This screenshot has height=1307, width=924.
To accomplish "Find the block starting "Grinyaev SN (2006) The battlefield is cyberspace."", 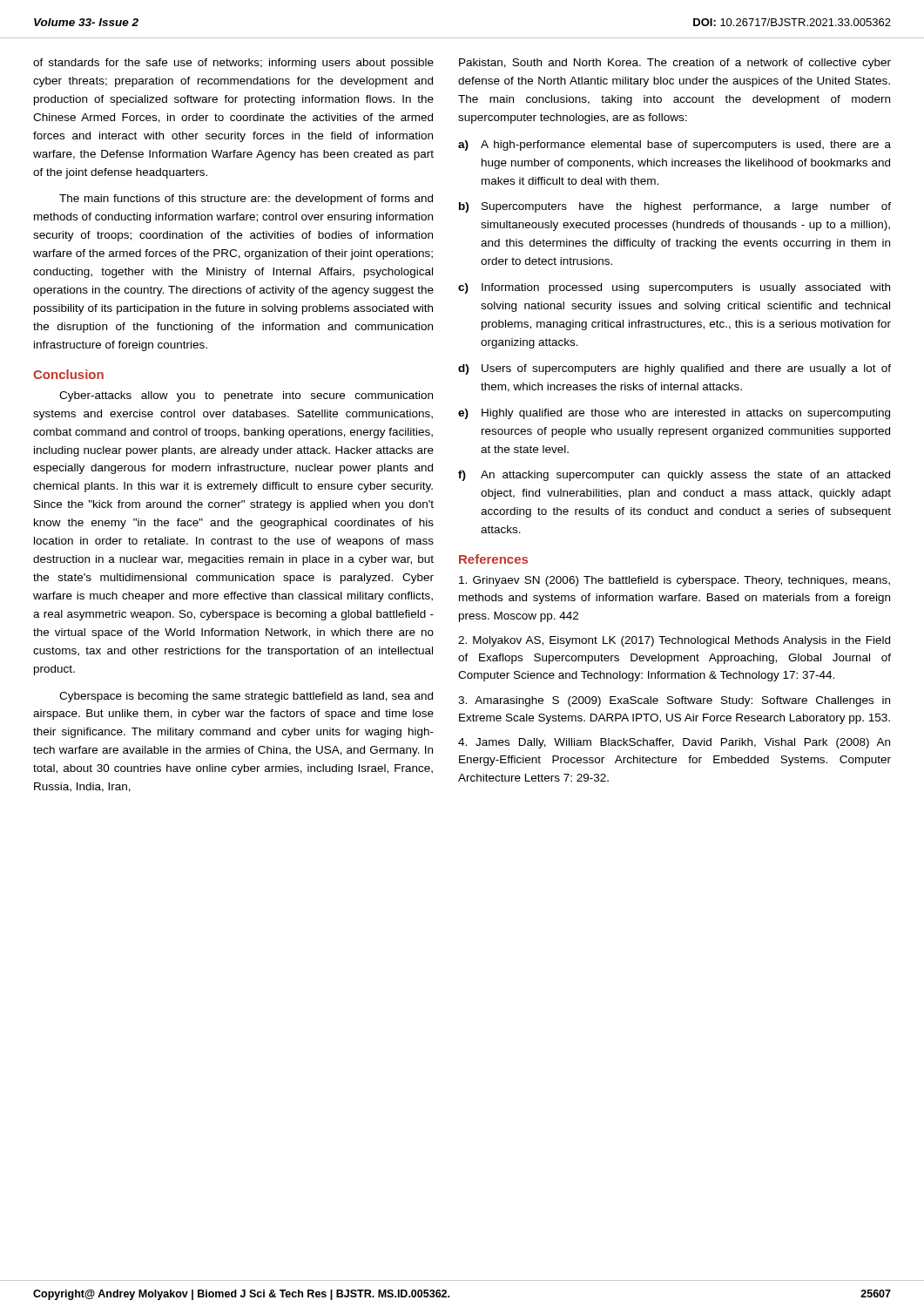I will pos(675,598).
